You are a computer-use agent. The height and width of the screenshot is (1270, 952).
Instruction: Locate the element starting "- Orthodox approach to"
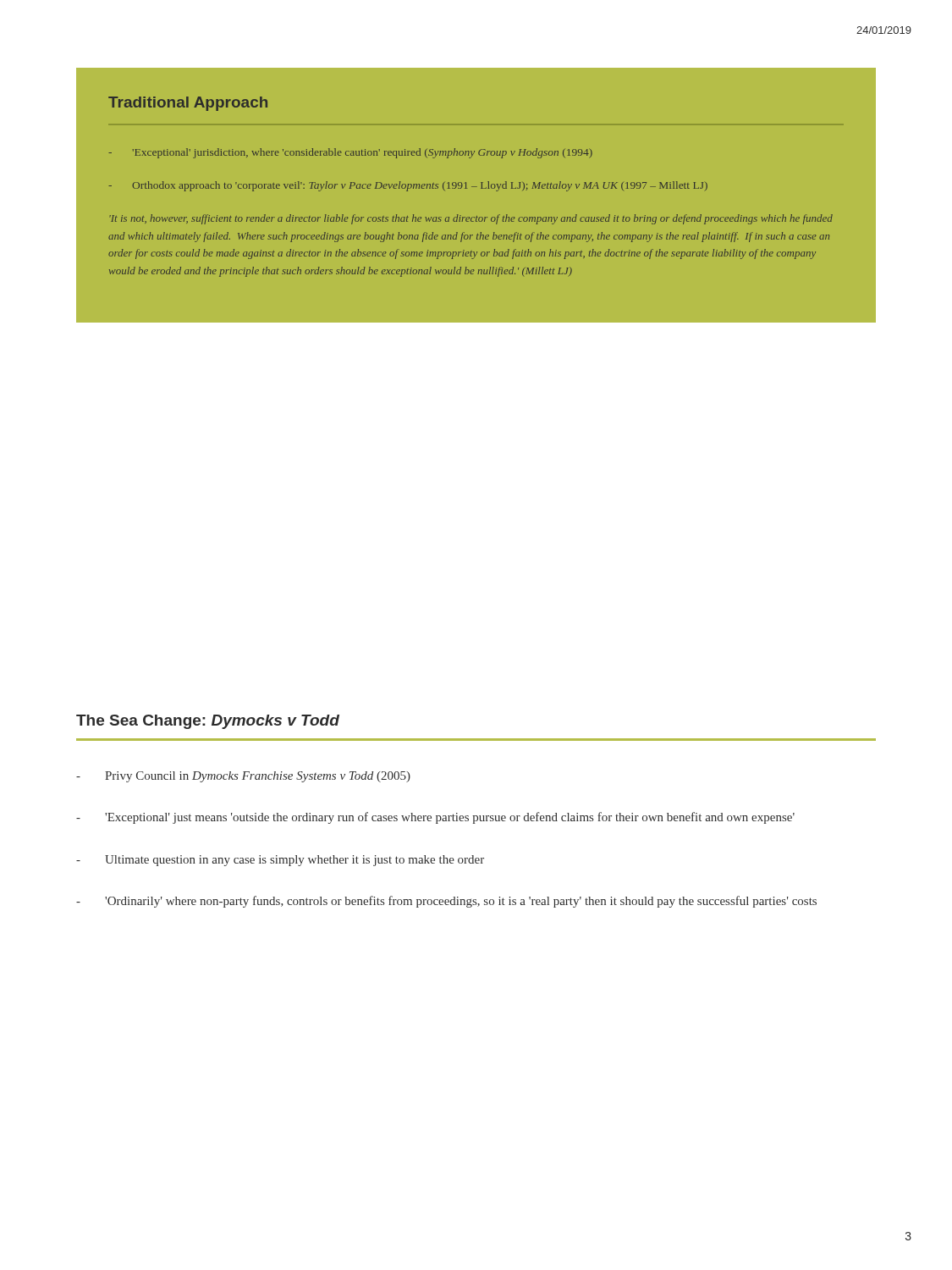point(408,186)
